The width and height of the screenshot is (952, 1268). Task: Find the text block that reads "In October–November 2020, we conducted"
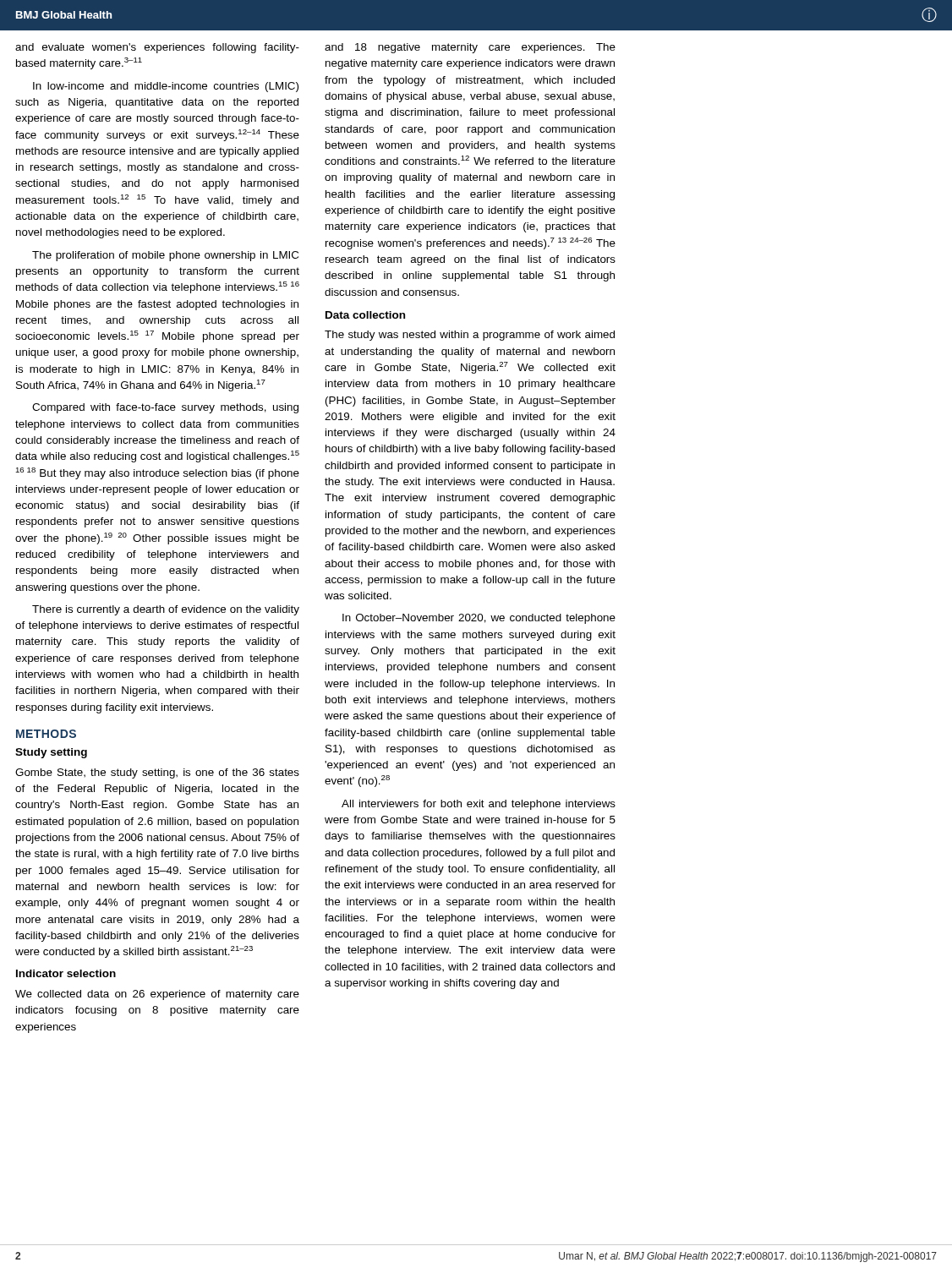[470, 700]
